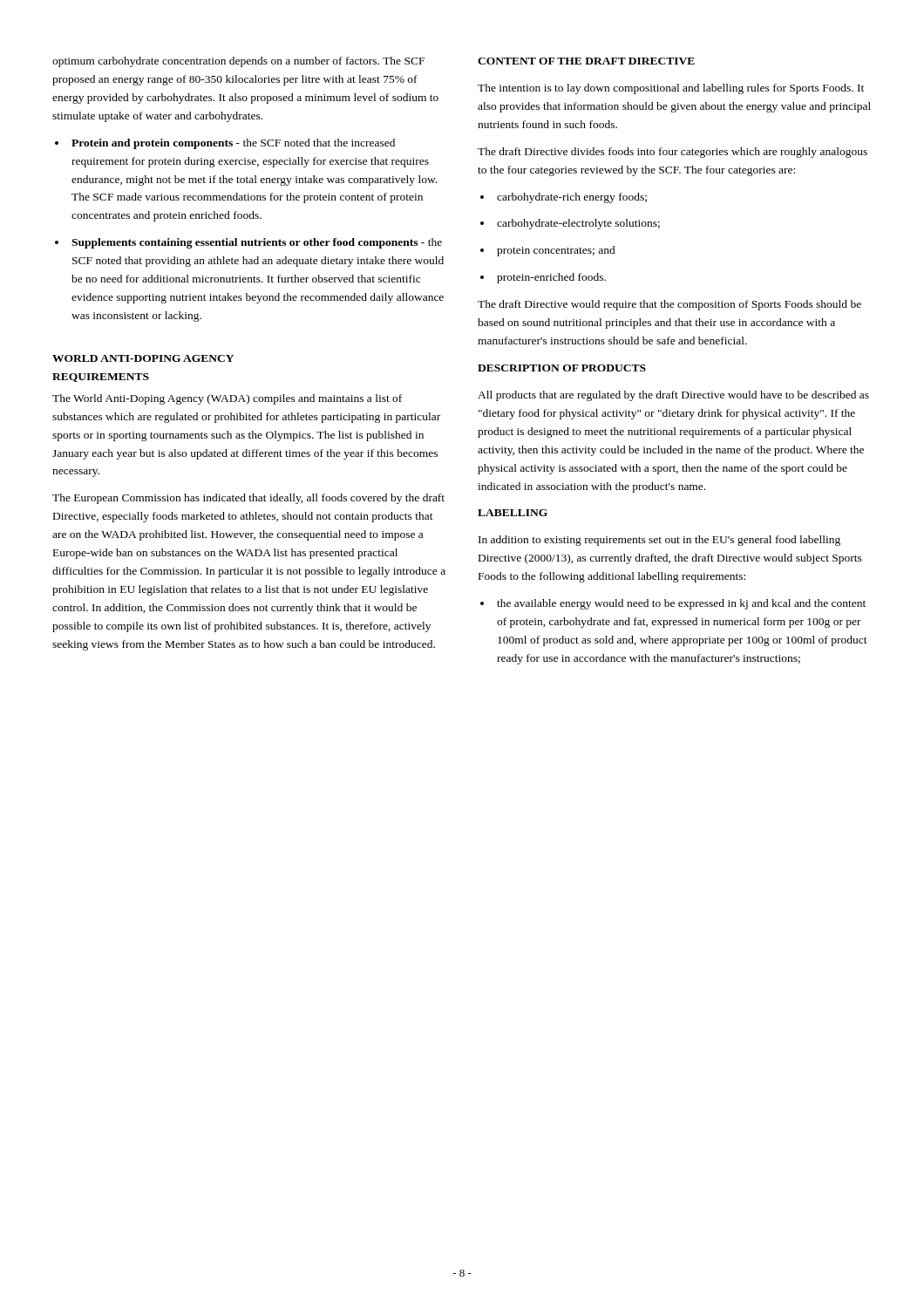Viewport: 924px width, 1308px height.
Task: Locate the block of text that opens with "The World Anti-Doping Agency (WADA)"
Action: [249, 522]
